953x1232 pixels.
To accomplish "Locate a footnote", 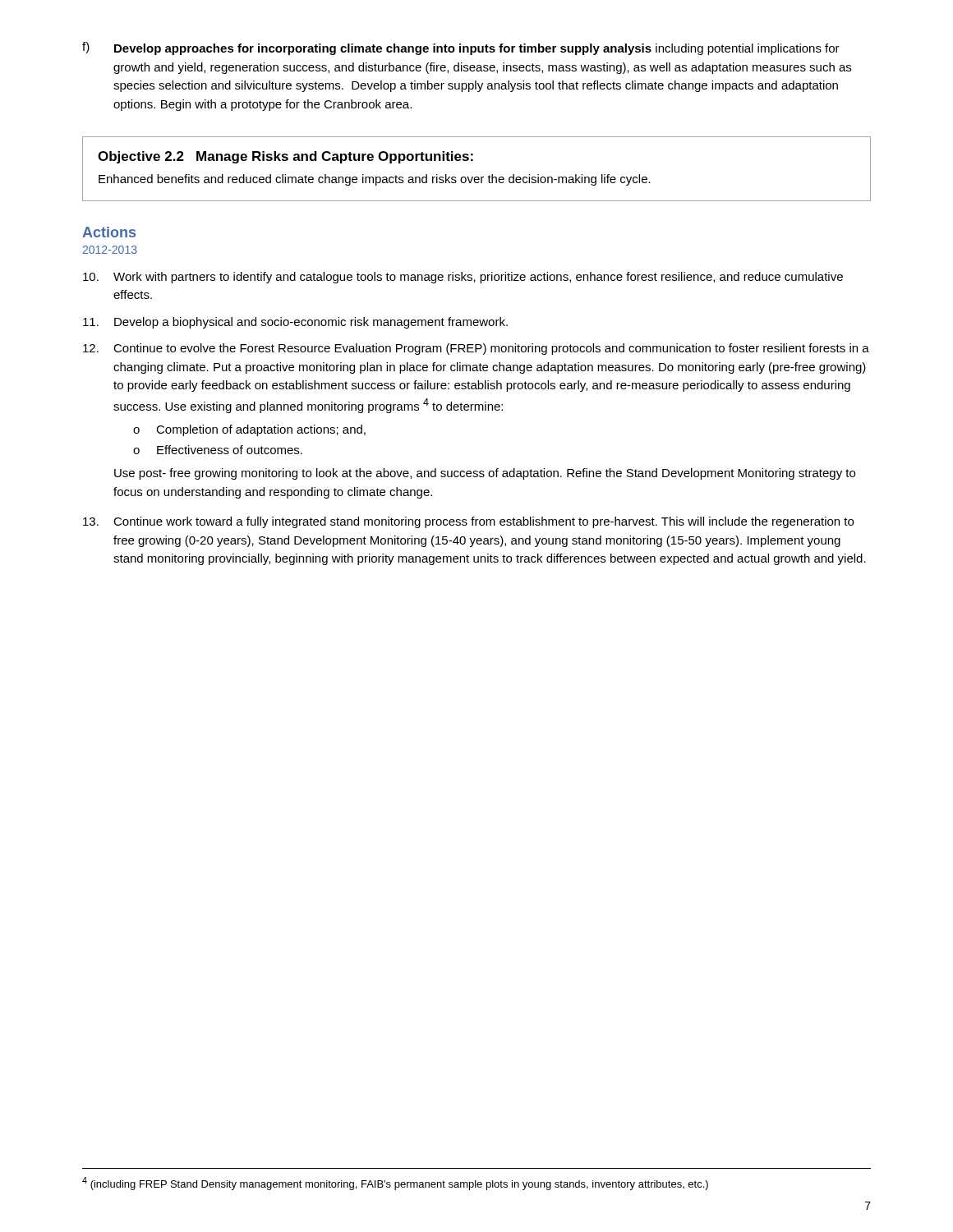I will pos(395,1183).
